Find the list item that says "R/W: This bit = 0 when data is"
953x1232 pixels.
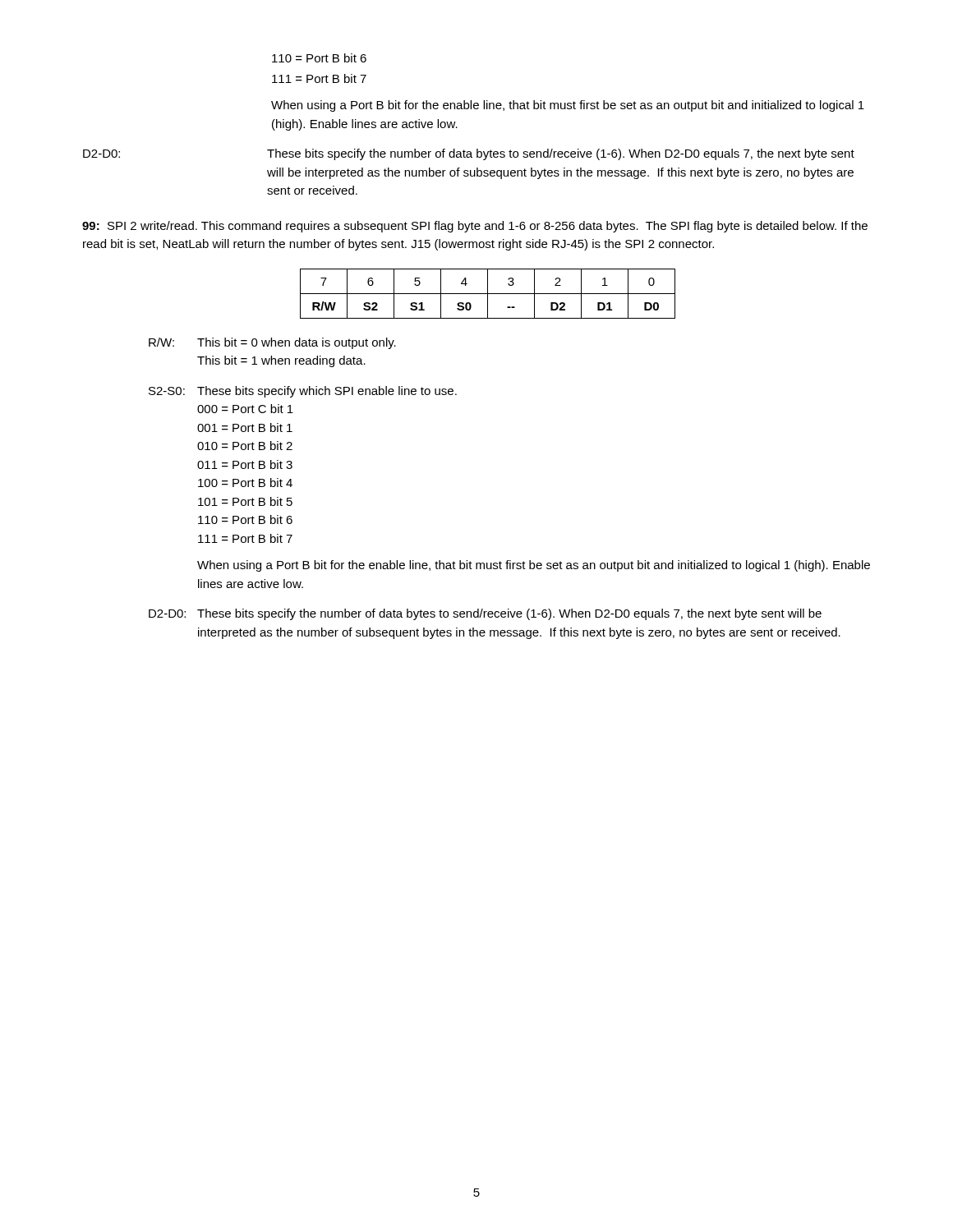(x=272, y=343)
